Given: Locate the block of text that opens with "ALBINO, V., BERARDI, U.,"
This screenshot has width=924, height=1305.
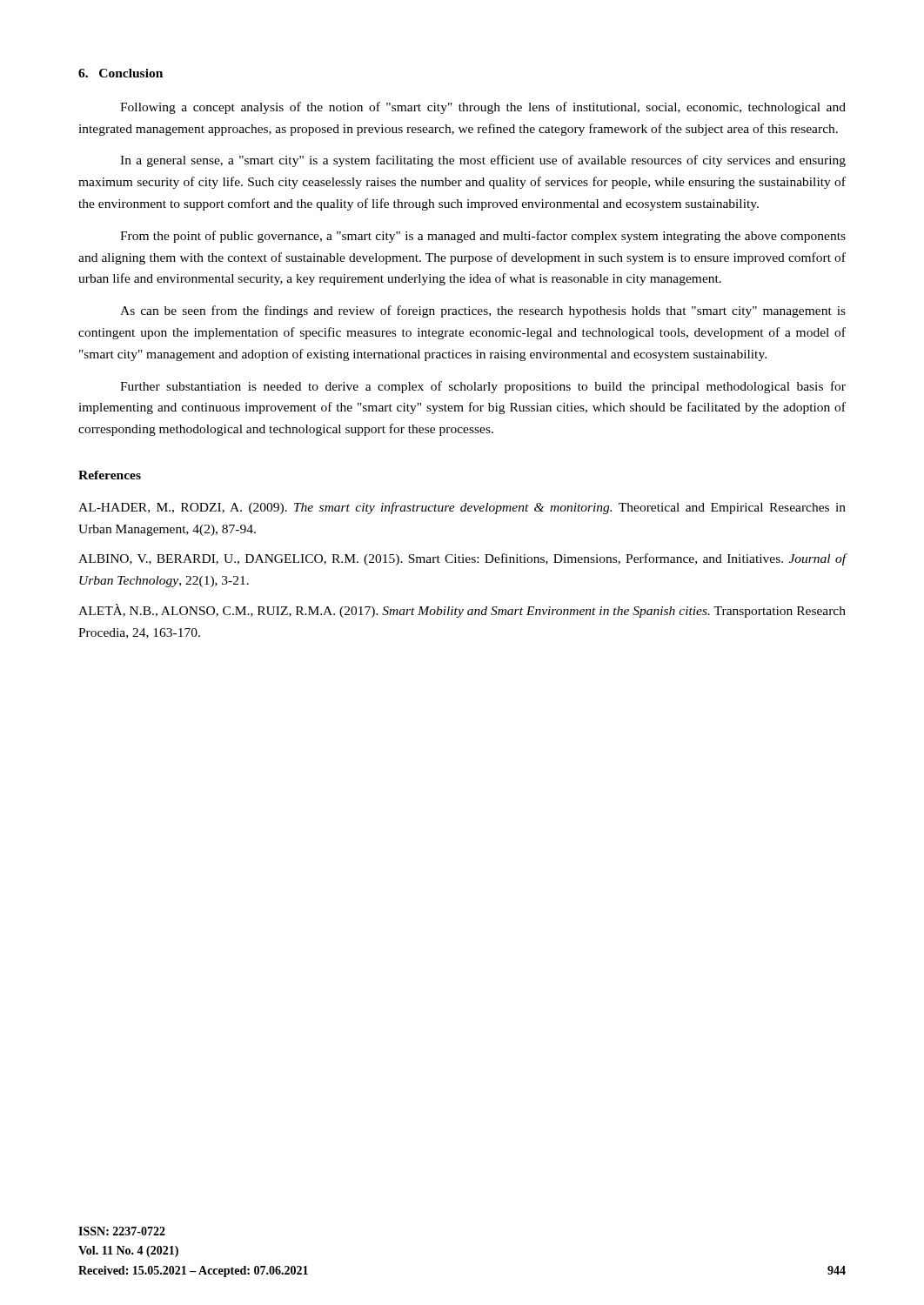Looking at the screenshot, I should point(462,569).
